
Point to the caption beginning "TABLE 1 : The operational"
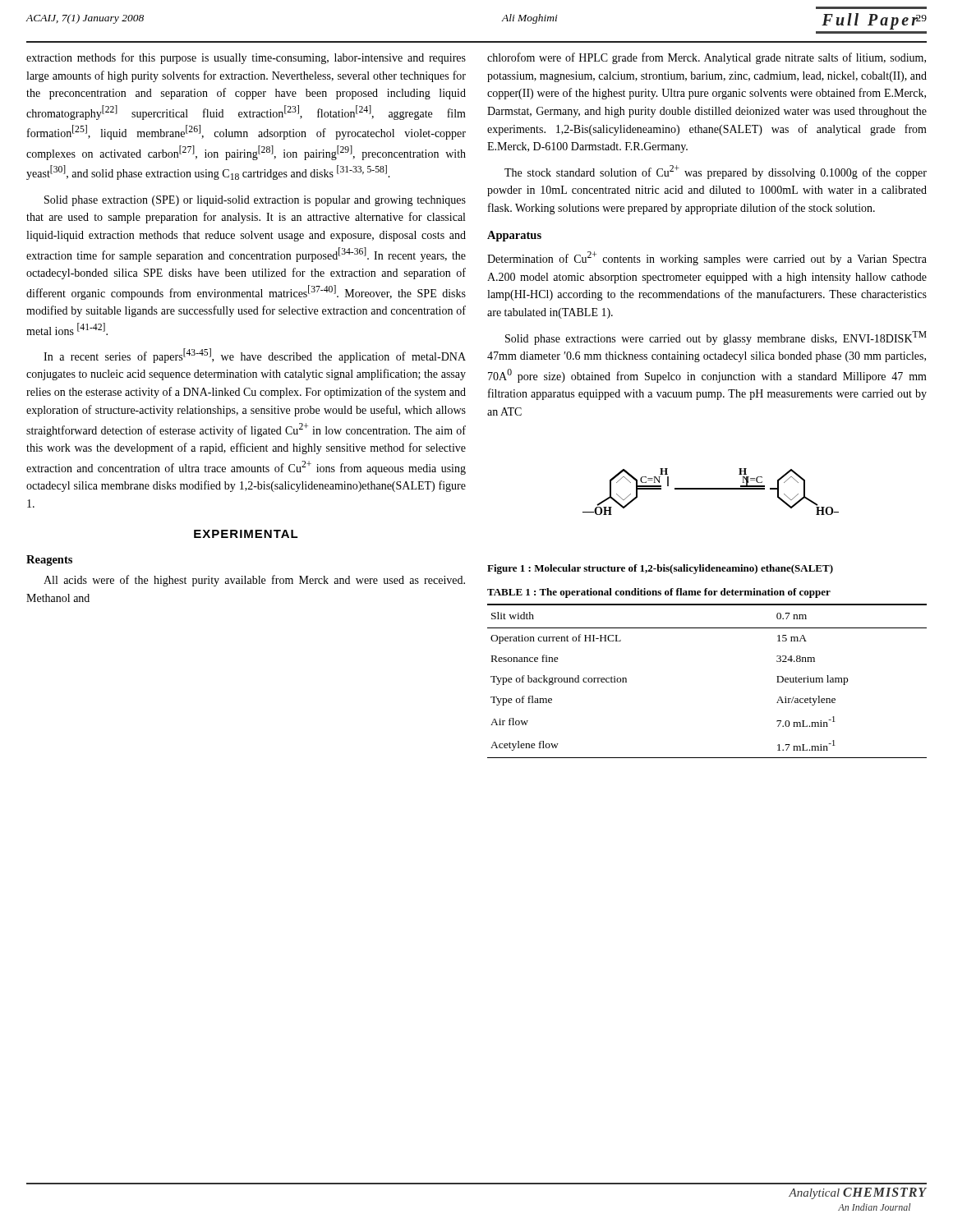659,592
